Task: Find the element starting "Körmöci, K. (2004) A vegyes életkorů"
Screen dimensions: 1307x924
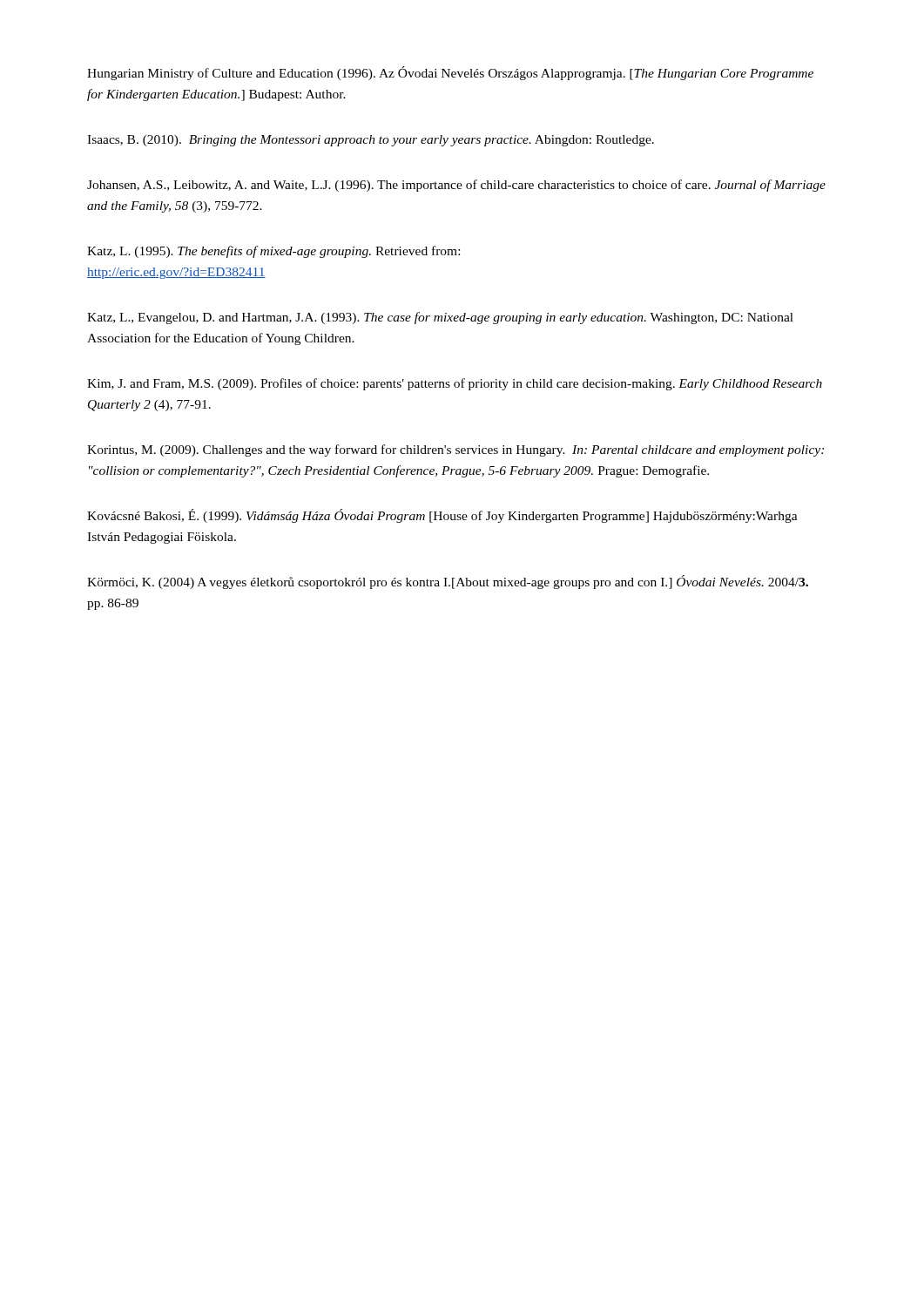Action: tap(448, 592)
